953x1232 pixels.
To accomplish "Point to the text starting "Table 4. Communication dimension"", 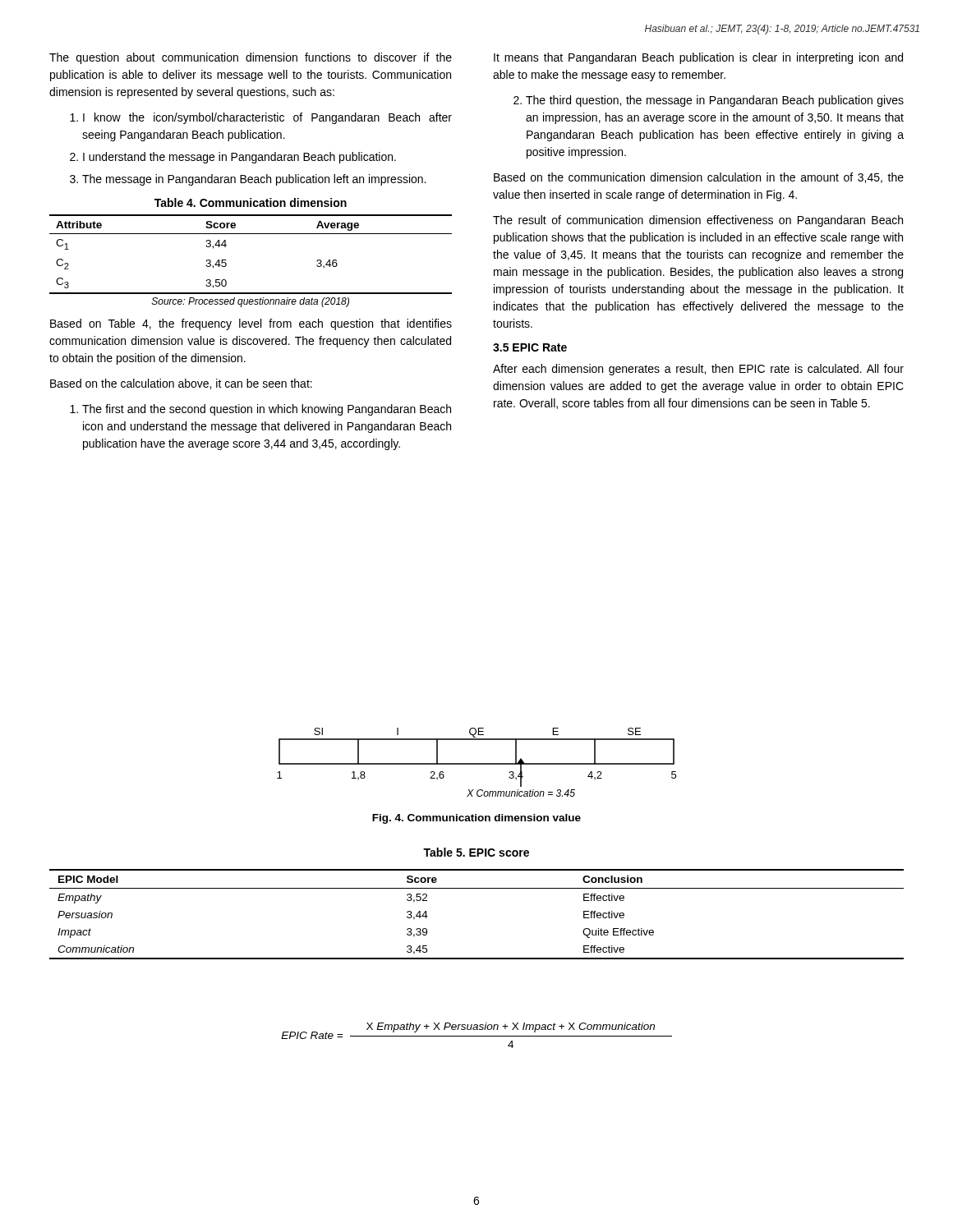I will [x=251, y=203].
